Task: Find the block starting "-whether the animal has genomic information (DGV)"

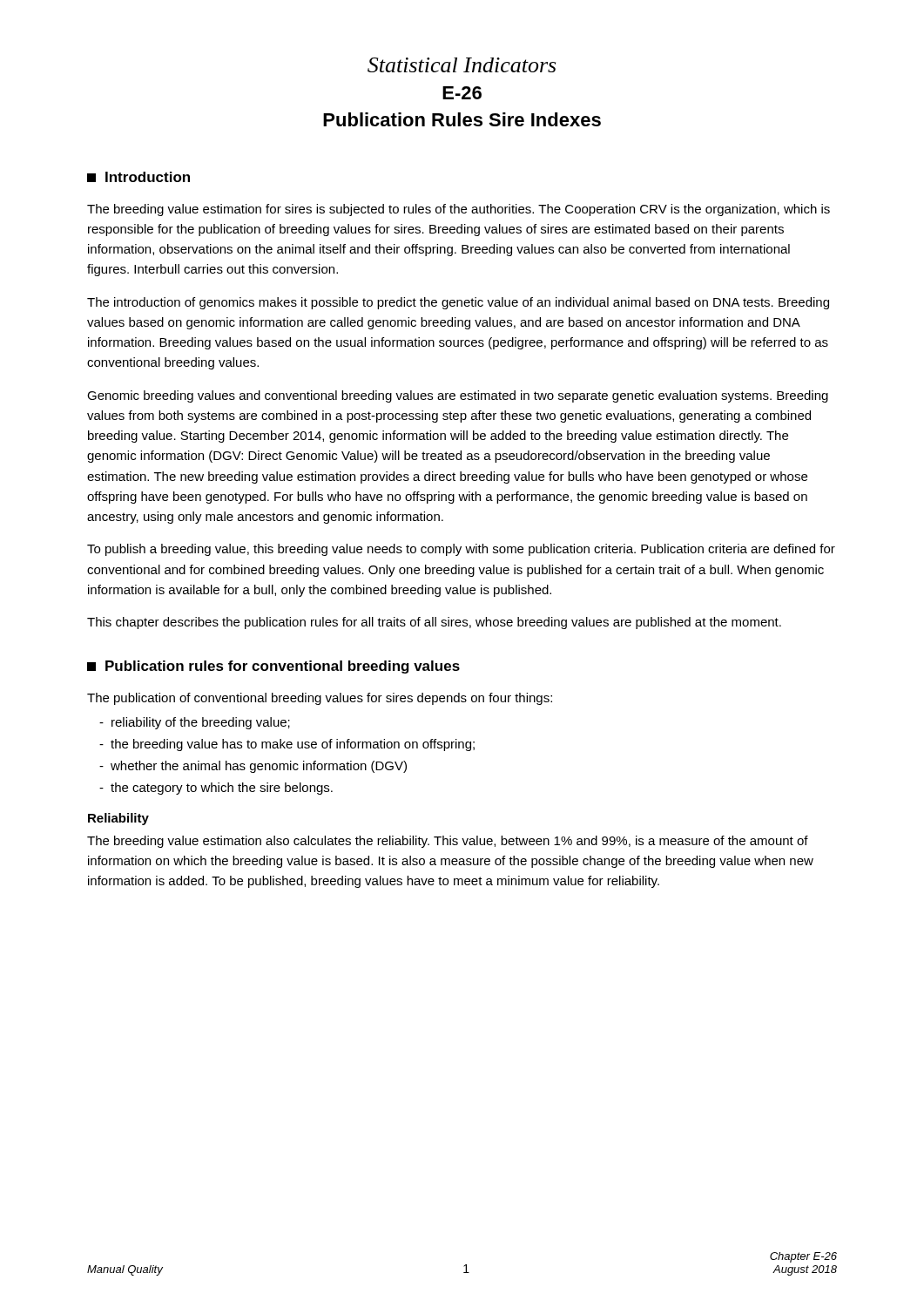Action: (247, 766)
